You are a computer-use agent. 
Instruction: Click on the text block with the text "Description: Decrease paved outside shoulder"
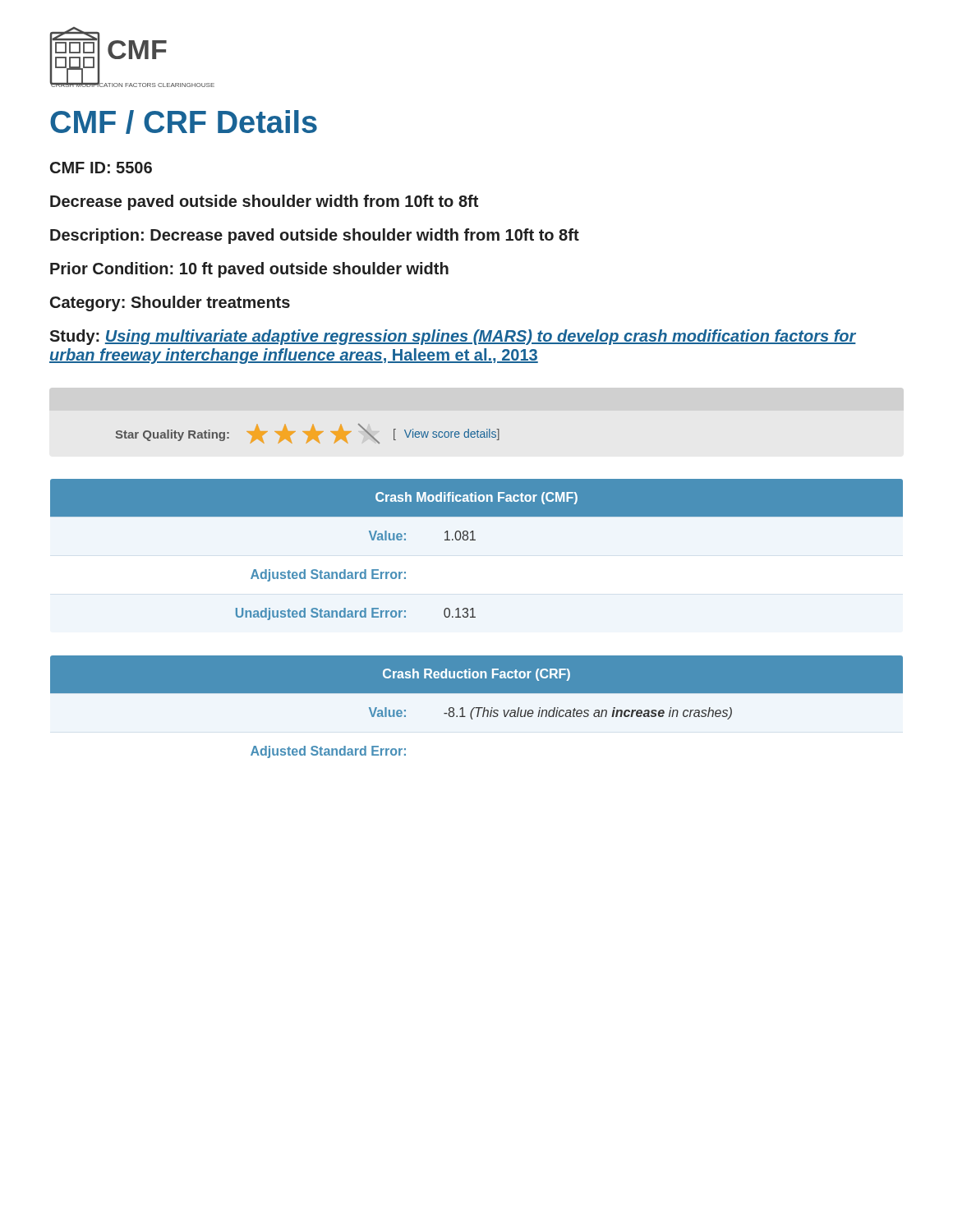click(476, 235)
